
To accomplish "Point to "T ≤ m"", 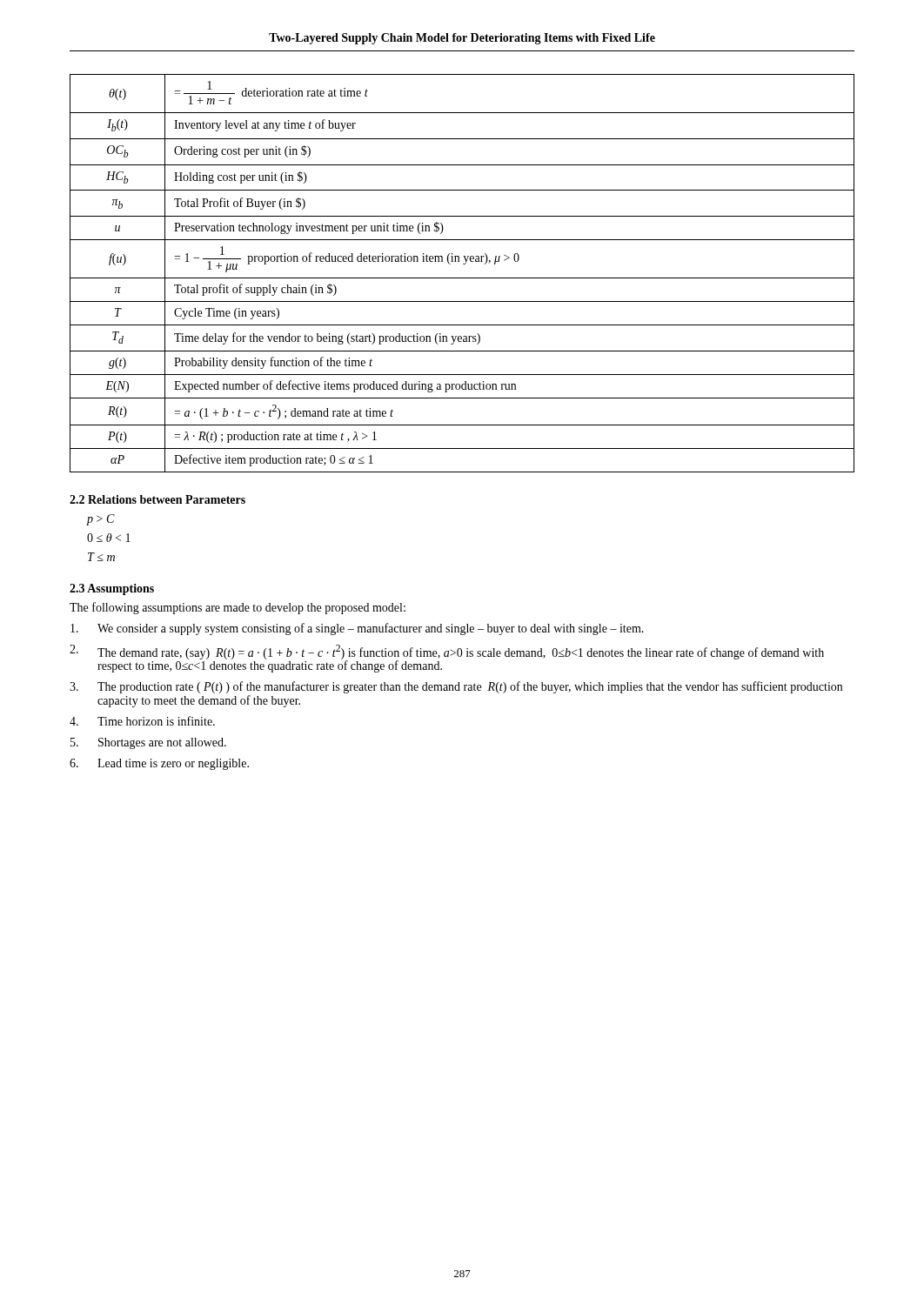I will tap(101, 557).
